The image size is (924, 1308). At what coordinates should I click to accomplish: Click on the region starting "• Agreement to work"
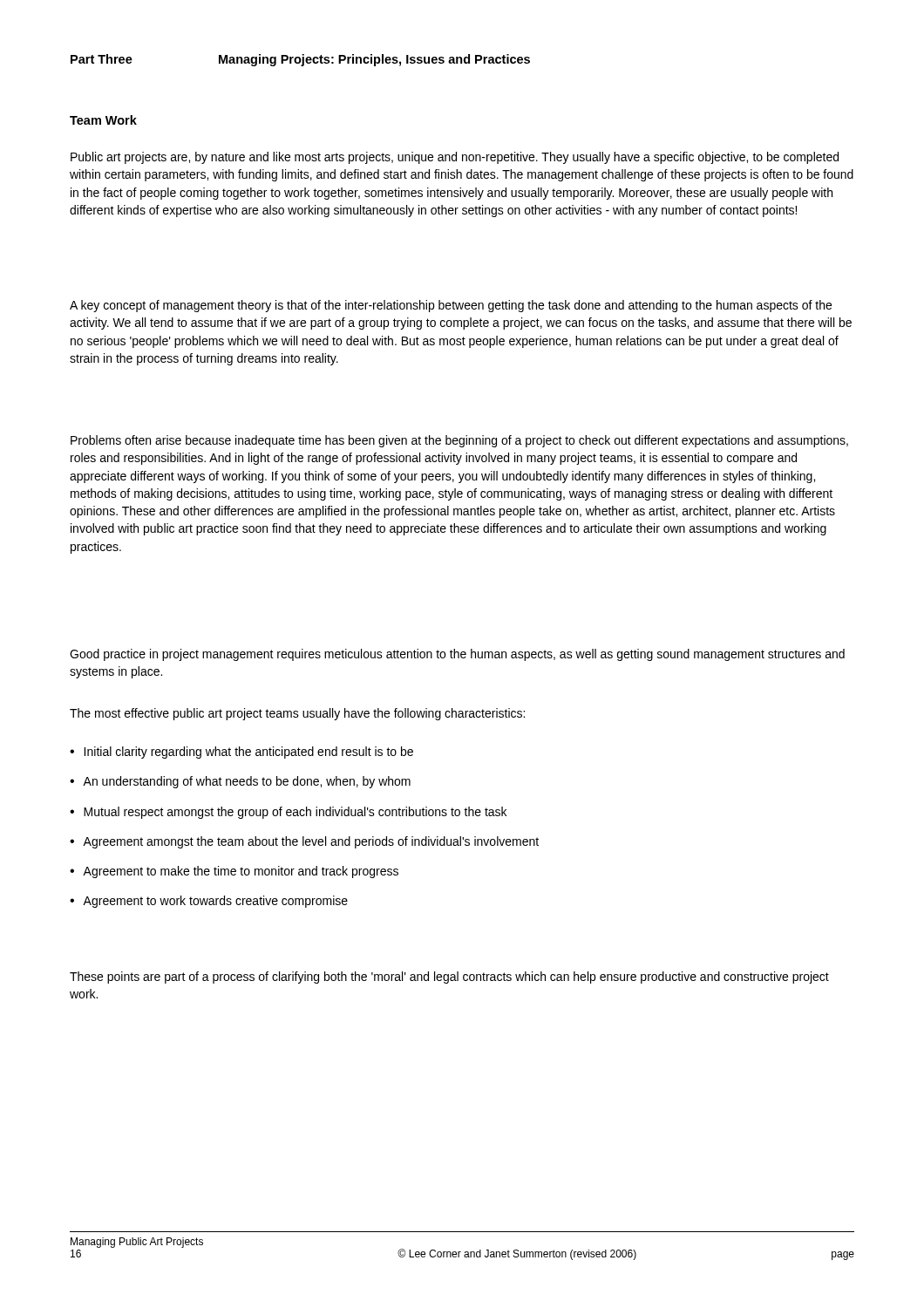(x=209, y=901)
